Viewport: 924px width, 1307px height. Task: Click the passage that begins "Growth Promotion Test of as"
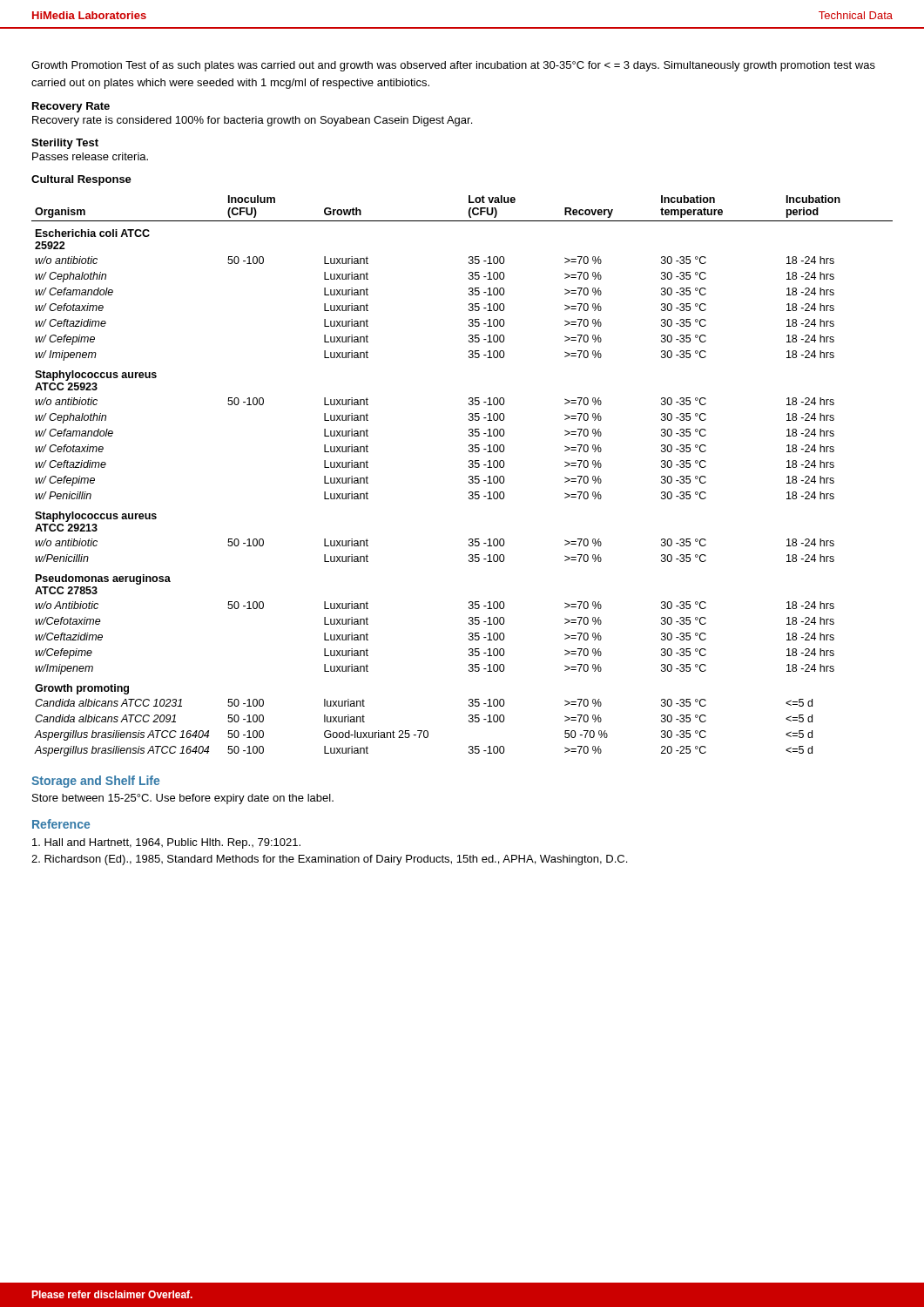pyautogui.click(x=453, y=73)
